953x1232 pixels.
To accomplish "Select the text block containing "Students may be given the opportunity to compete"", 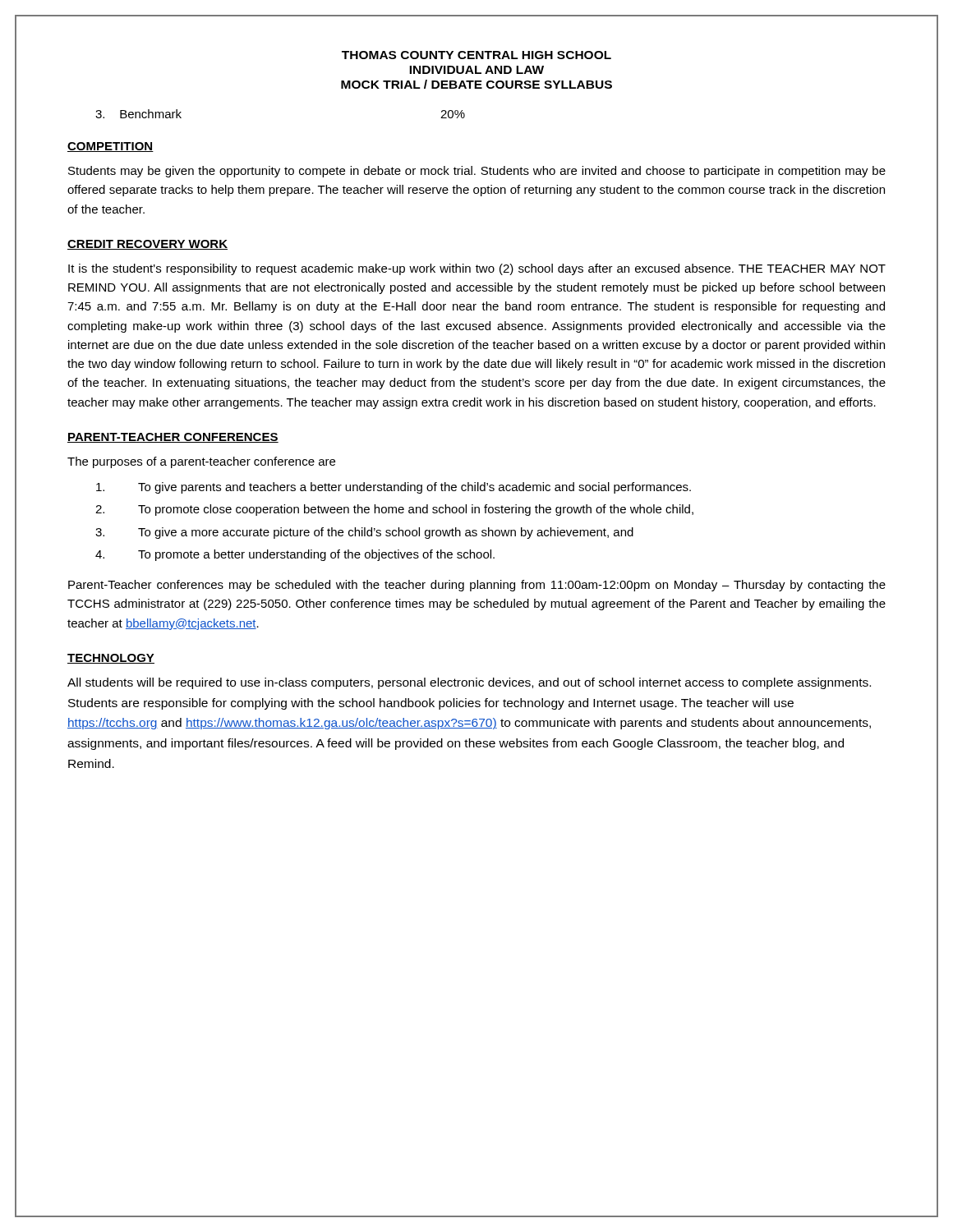I will click(476, 190).
